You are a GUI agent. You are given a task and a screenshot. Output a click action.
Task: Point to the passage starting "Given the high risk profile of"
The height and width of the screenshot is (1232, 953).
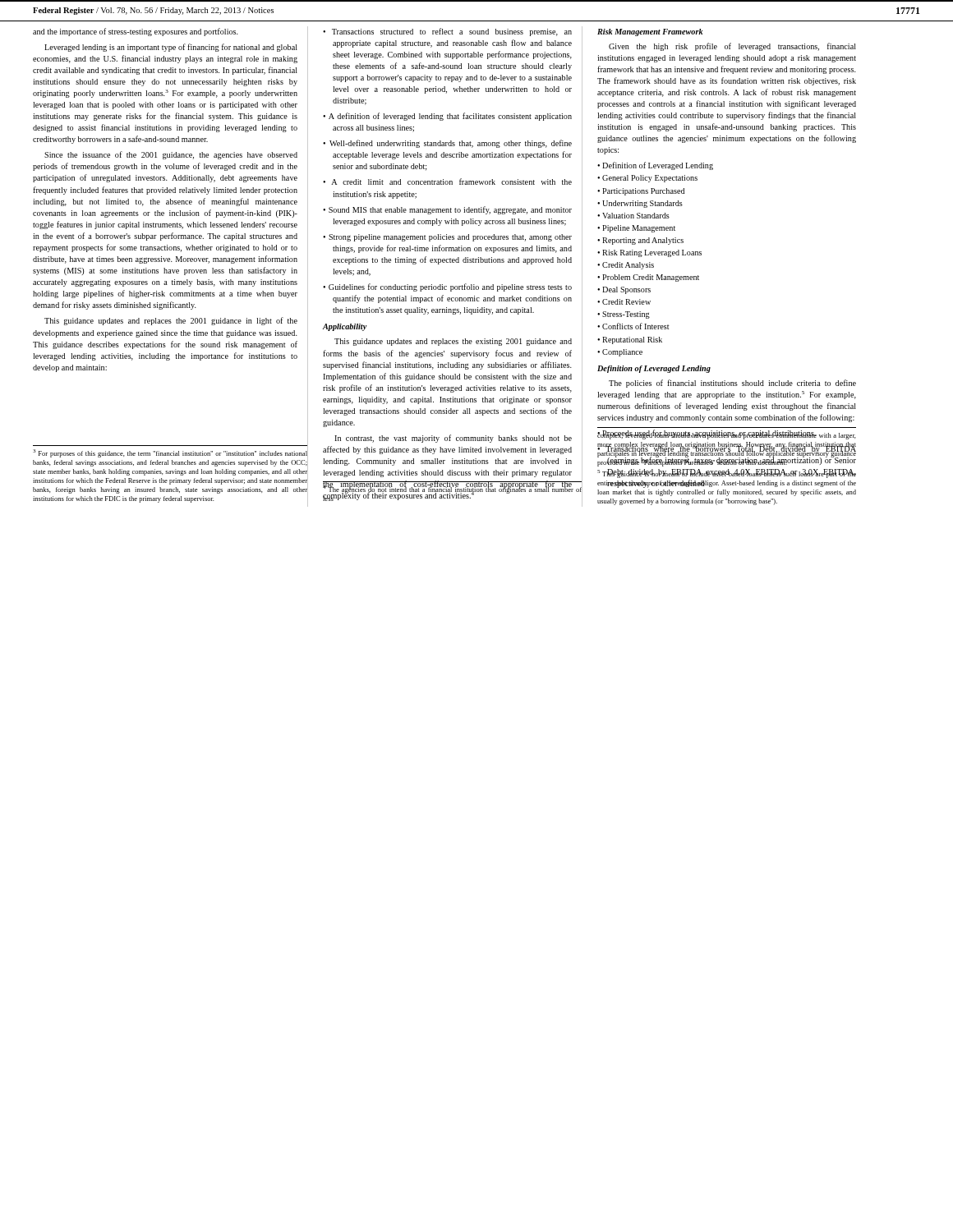click(x=727, y=99)
